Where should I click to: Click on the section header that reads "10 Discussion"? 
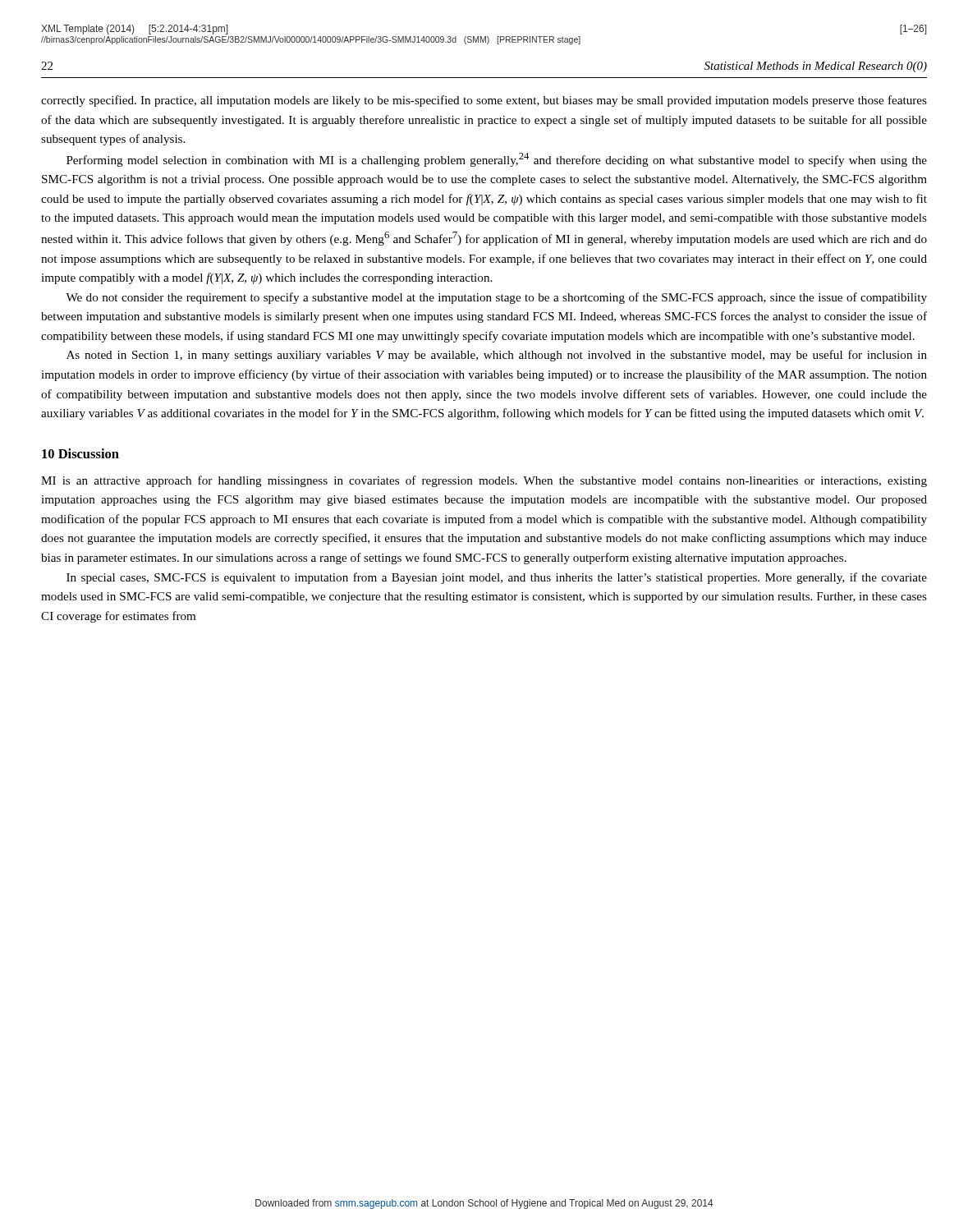(x=80, y=454)
